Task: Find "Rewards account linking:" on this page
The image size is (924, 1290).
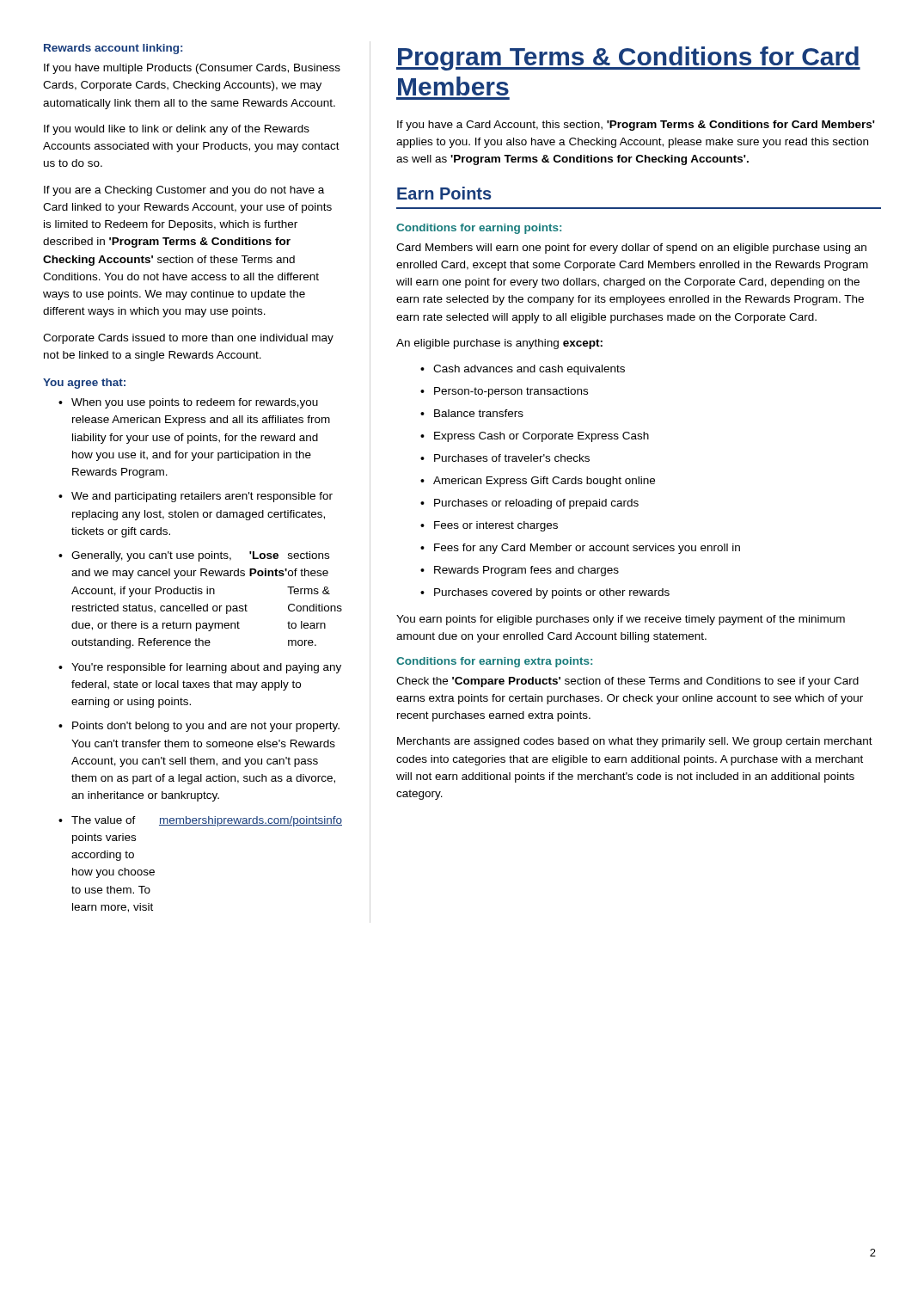Action: click(193, 48)
